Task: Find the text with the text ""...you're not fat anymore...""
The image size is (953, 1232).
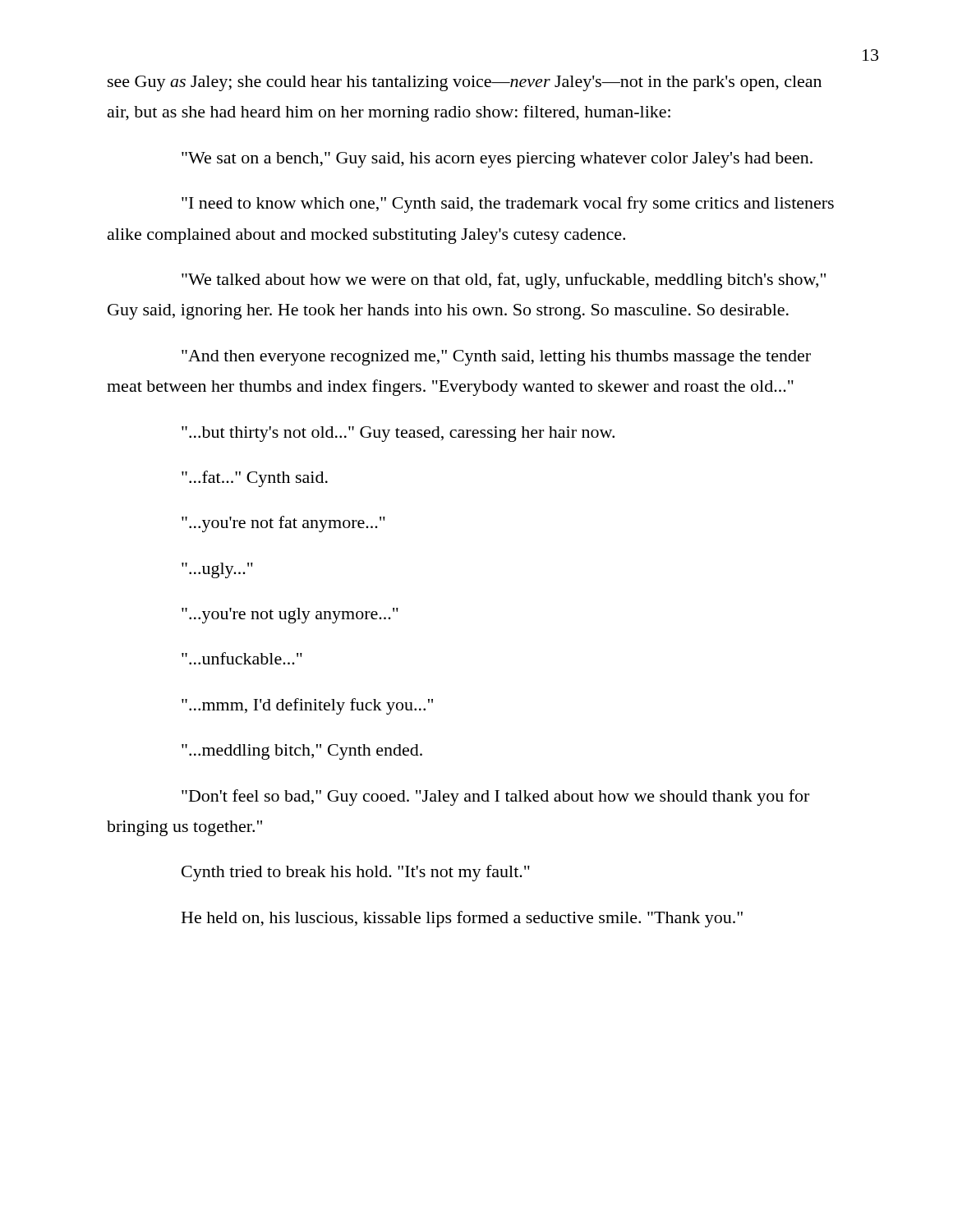Action: click(283, 522)
